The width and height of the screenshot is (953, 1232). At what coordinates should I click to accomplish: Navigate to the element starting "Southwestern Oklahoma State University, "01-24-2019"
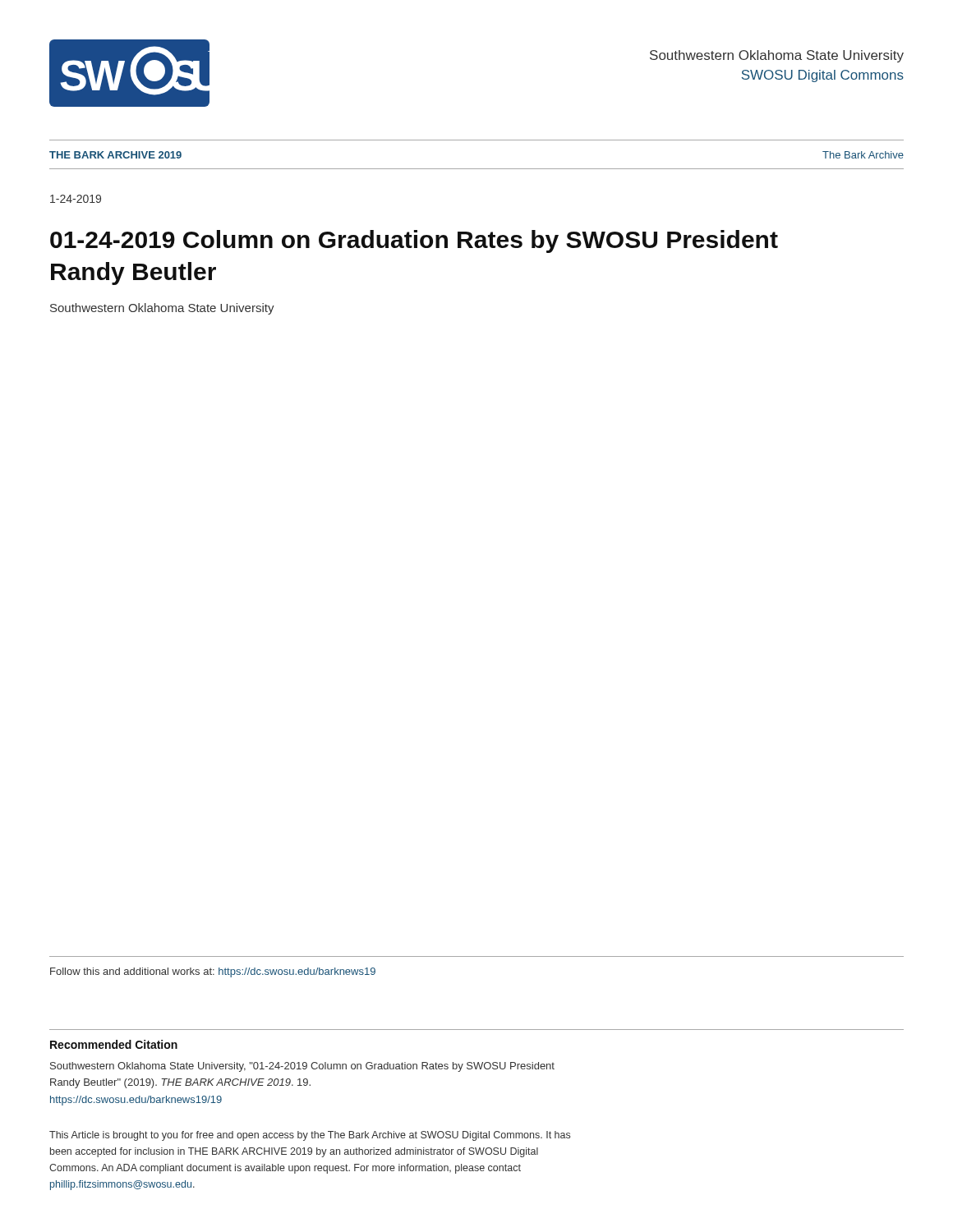click(302, 1082)
